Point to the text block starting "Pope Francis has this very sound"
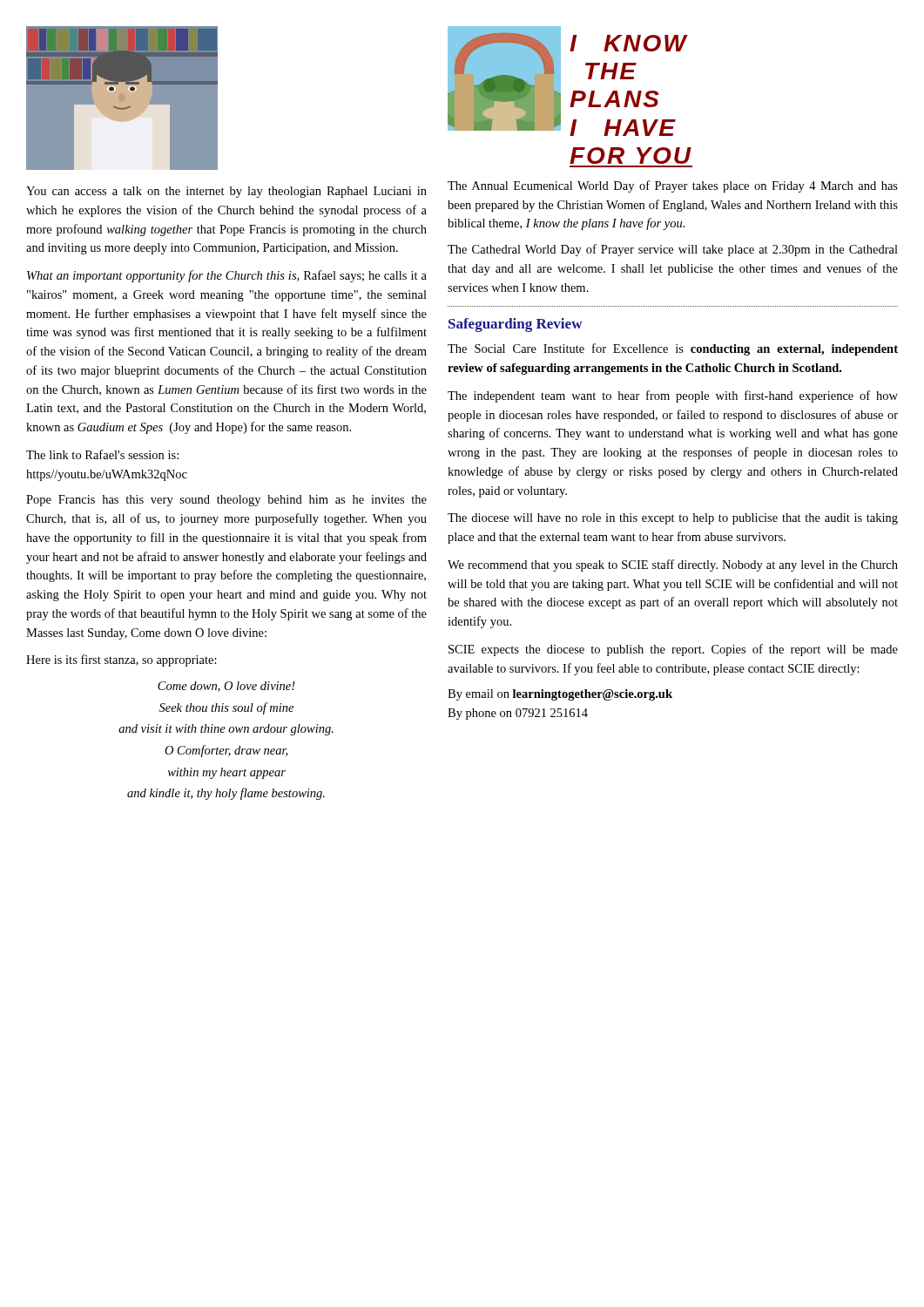This screenshot has width=924, height=1307. click(x=226, y=567)
